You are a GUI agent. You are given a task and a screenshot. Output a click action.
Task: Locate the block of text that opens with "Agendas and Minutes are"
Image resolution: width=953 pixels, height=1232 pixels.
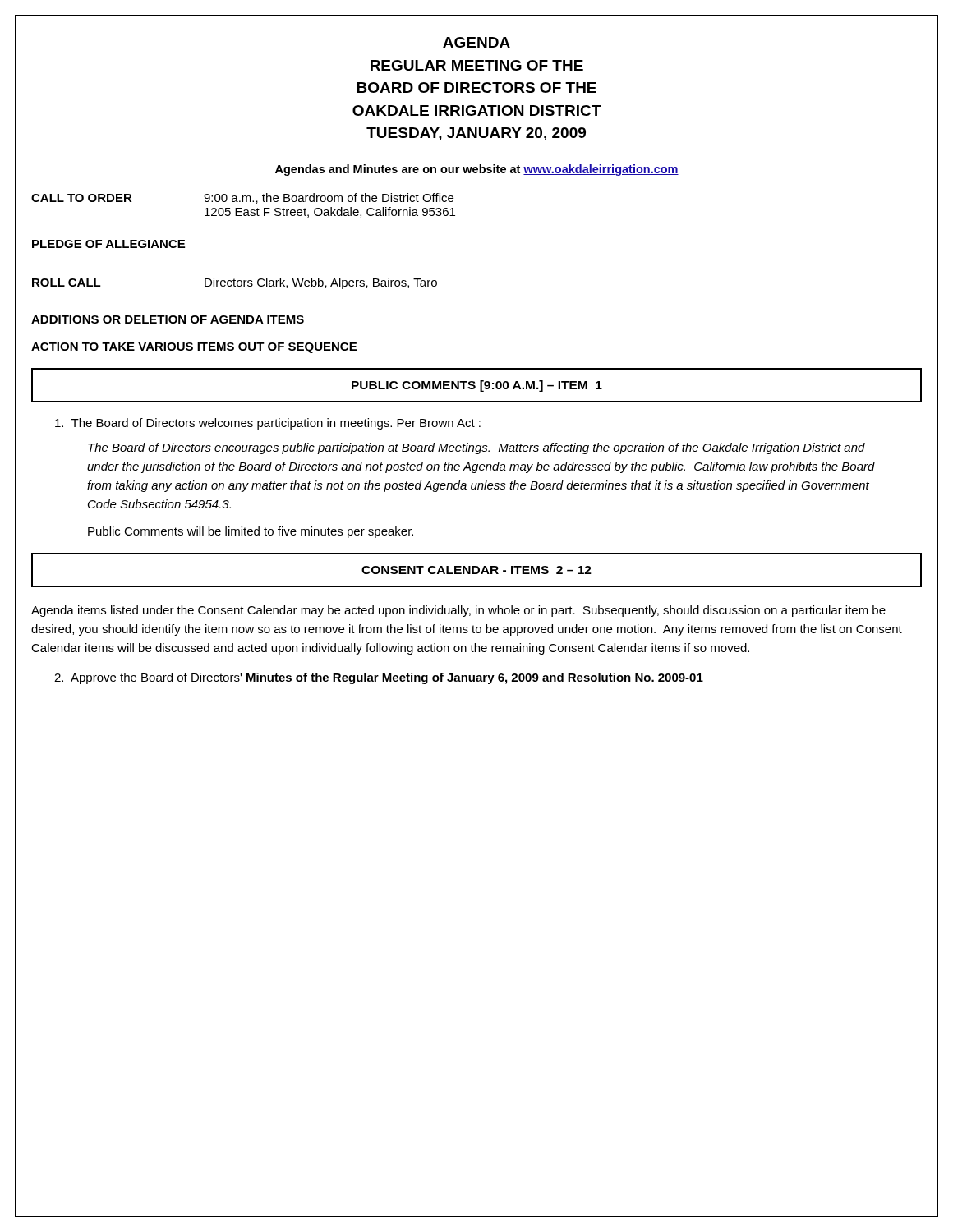pyautogui.click(x=476, y=169)
